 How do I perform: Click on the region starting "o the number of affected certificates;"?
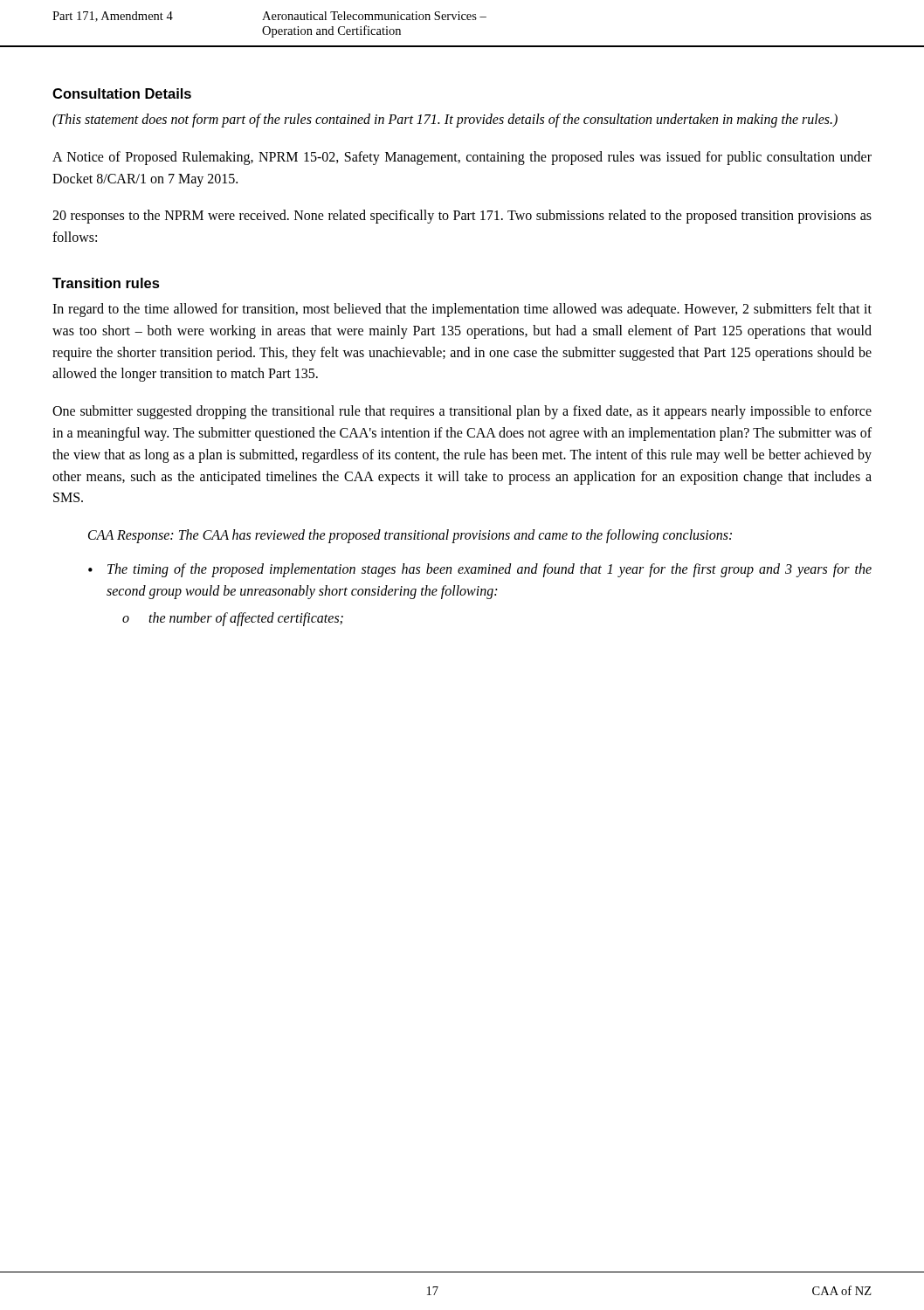click(x=233, y=619)
